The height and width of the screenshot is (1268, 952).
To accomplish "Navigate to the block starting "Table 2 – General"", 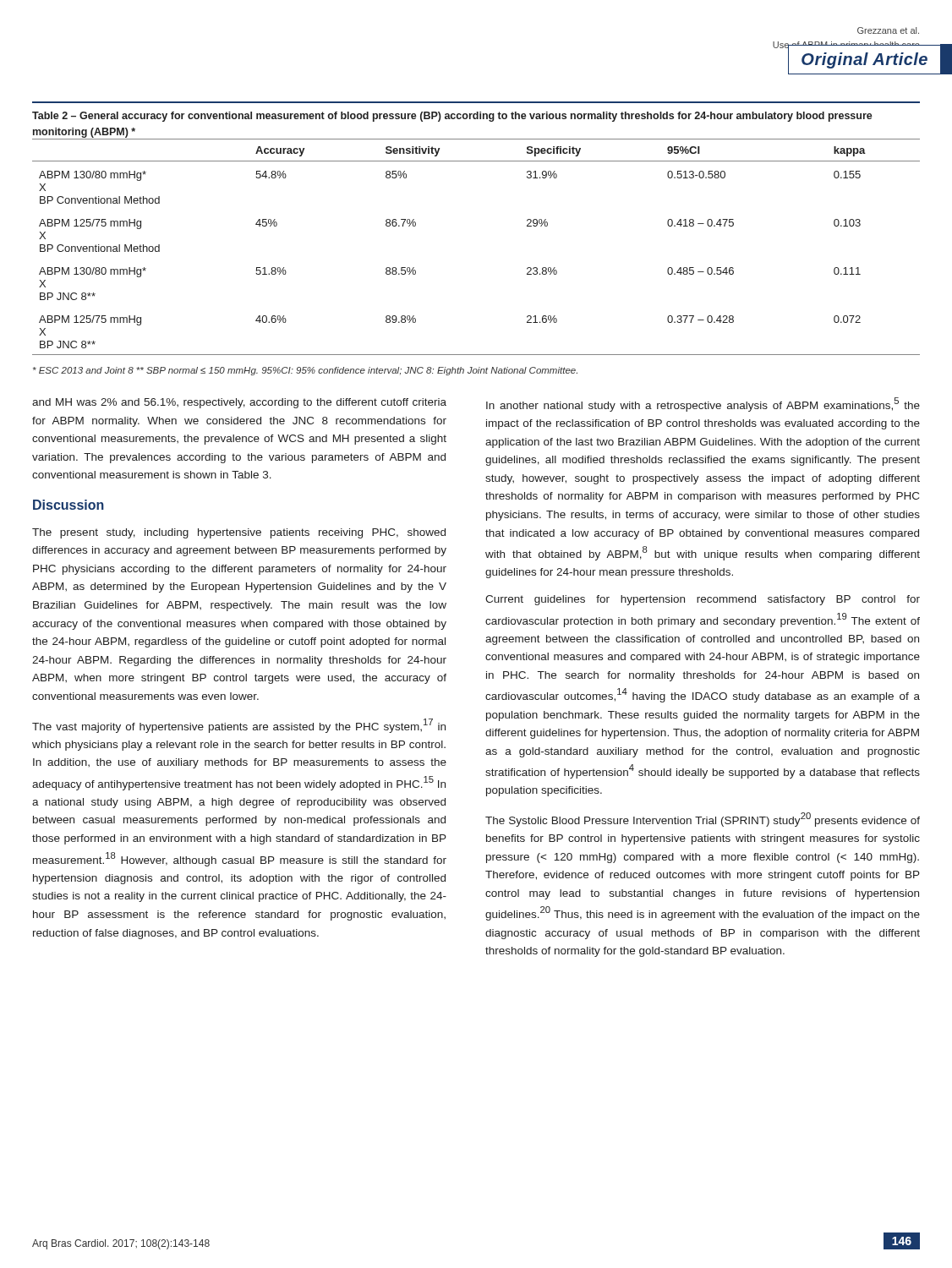I will point(452,124).
